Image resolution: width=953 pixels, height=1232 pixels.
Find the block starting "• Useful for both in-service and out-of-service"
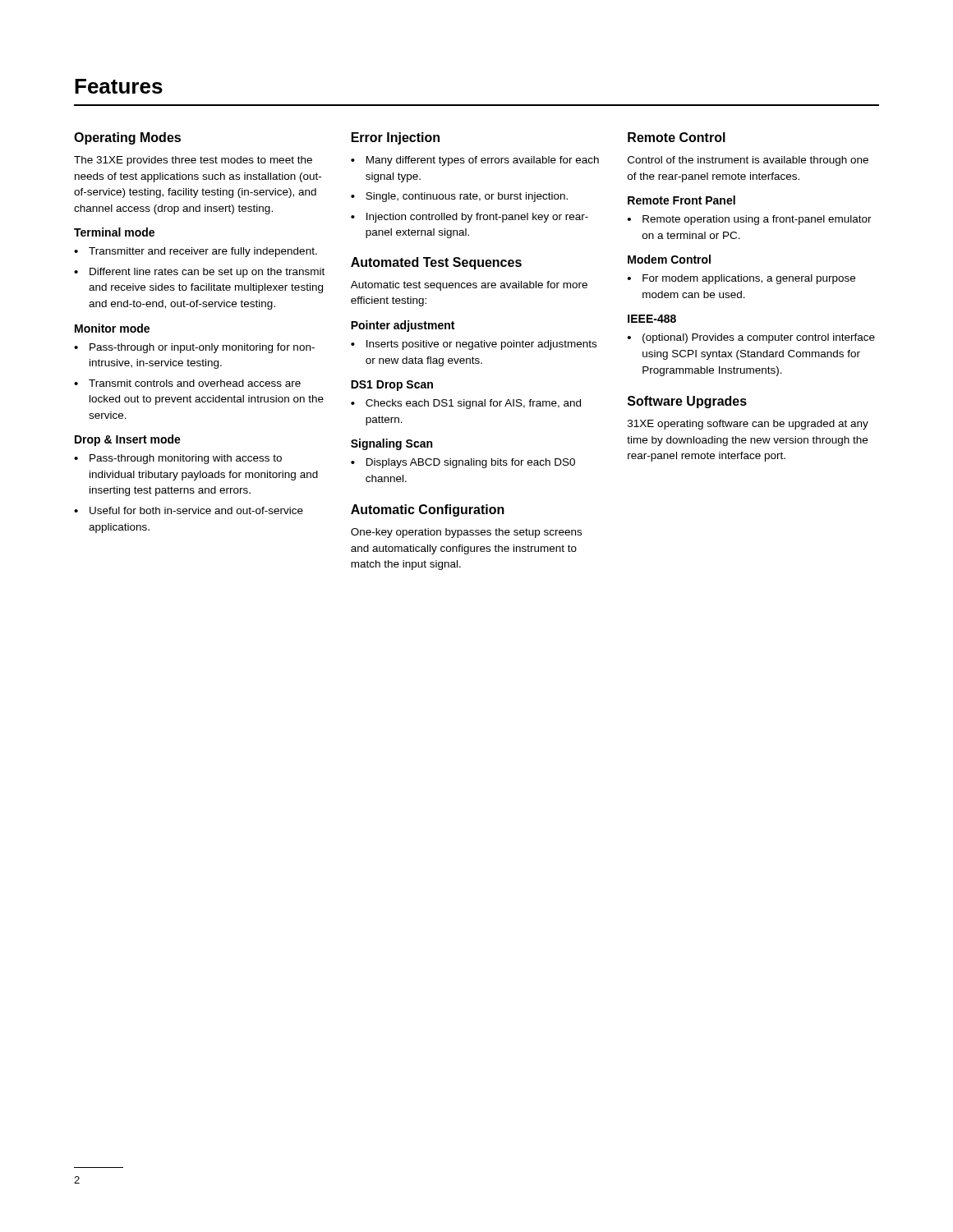coord(200,519)
